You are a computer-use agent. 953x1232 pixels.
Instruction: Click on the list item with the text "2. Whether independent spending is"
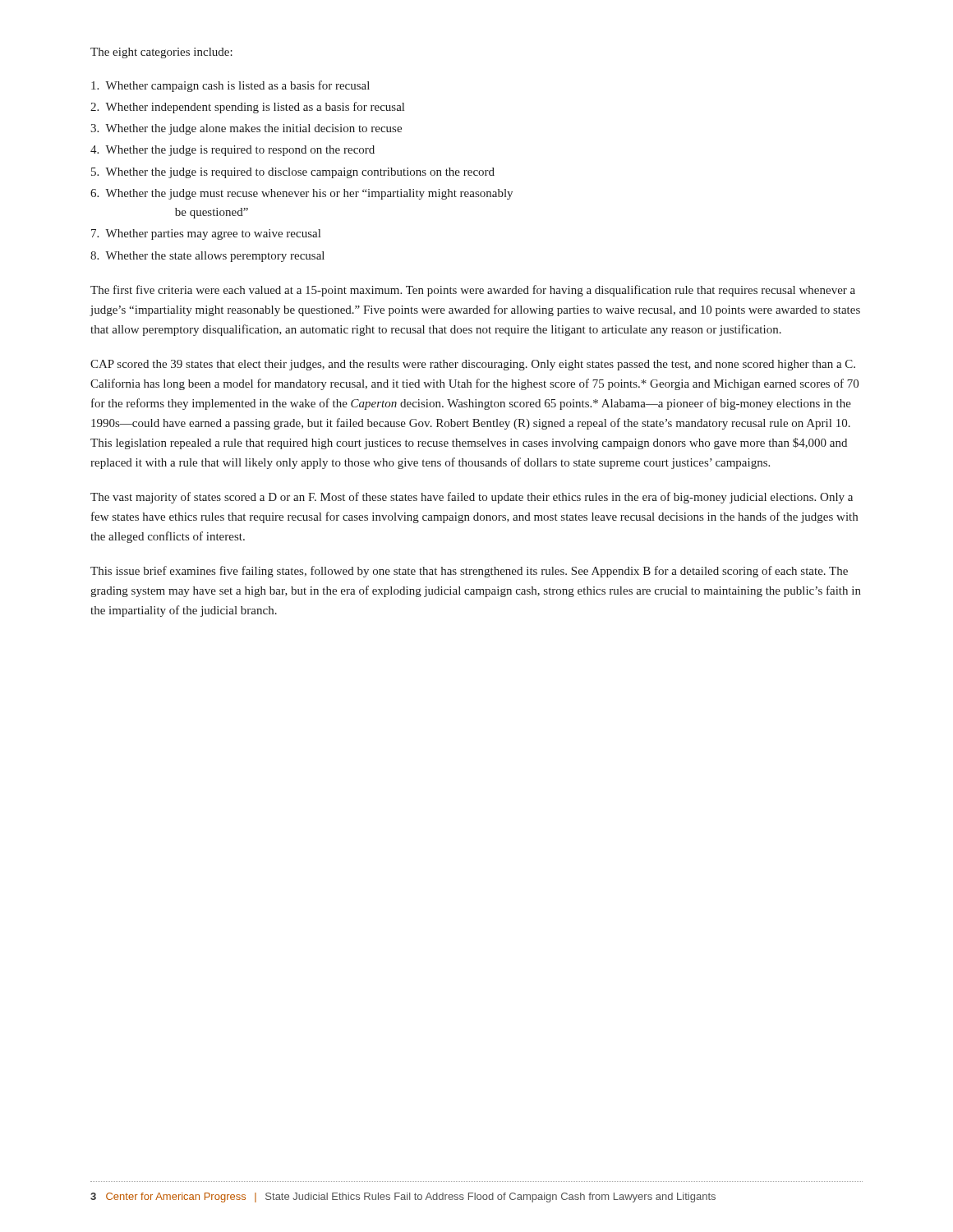click(248, 107)
